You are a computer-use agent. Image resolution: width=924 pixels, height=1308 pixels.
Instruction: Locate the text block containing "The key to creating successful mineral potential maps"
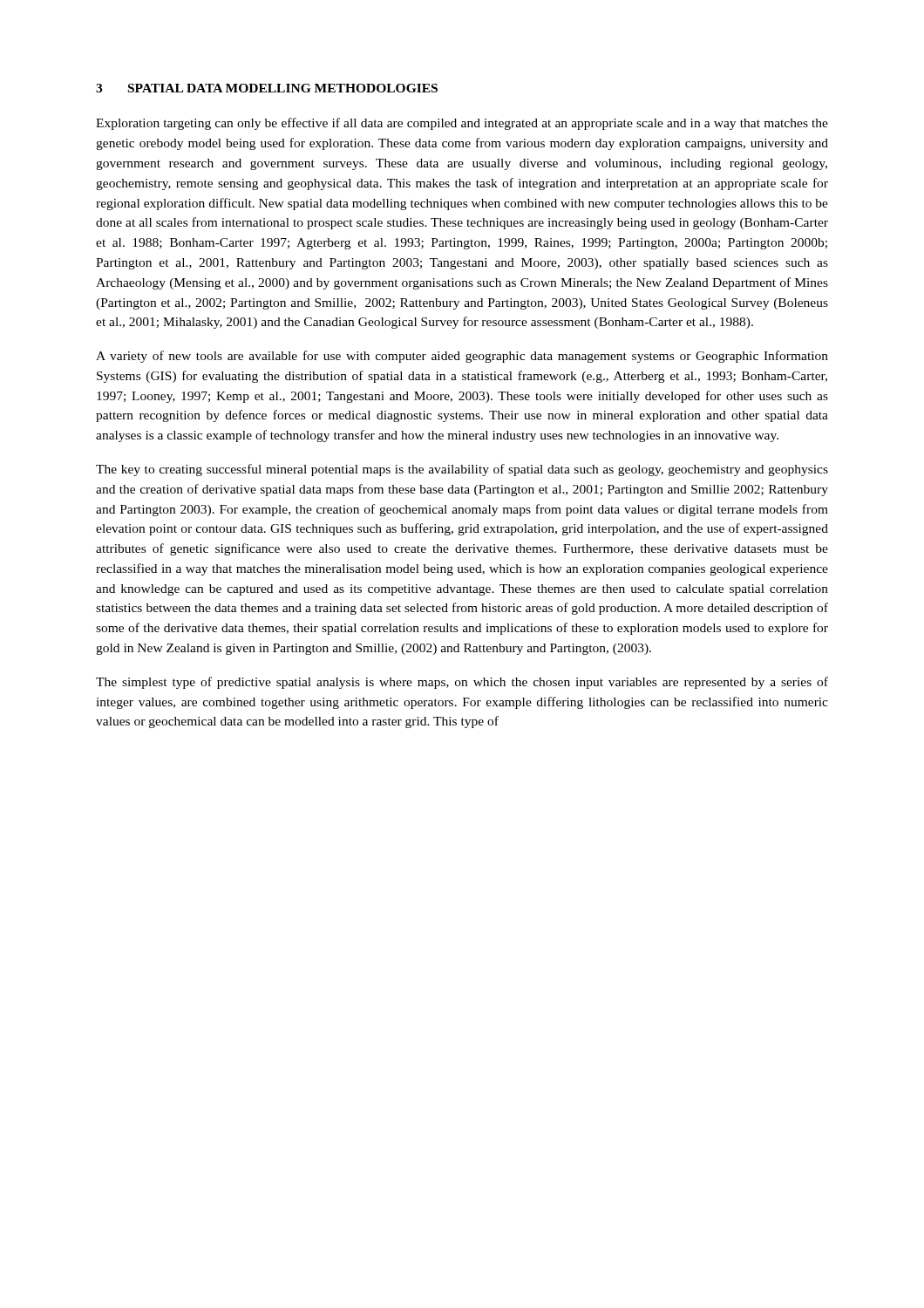[462, 558]
